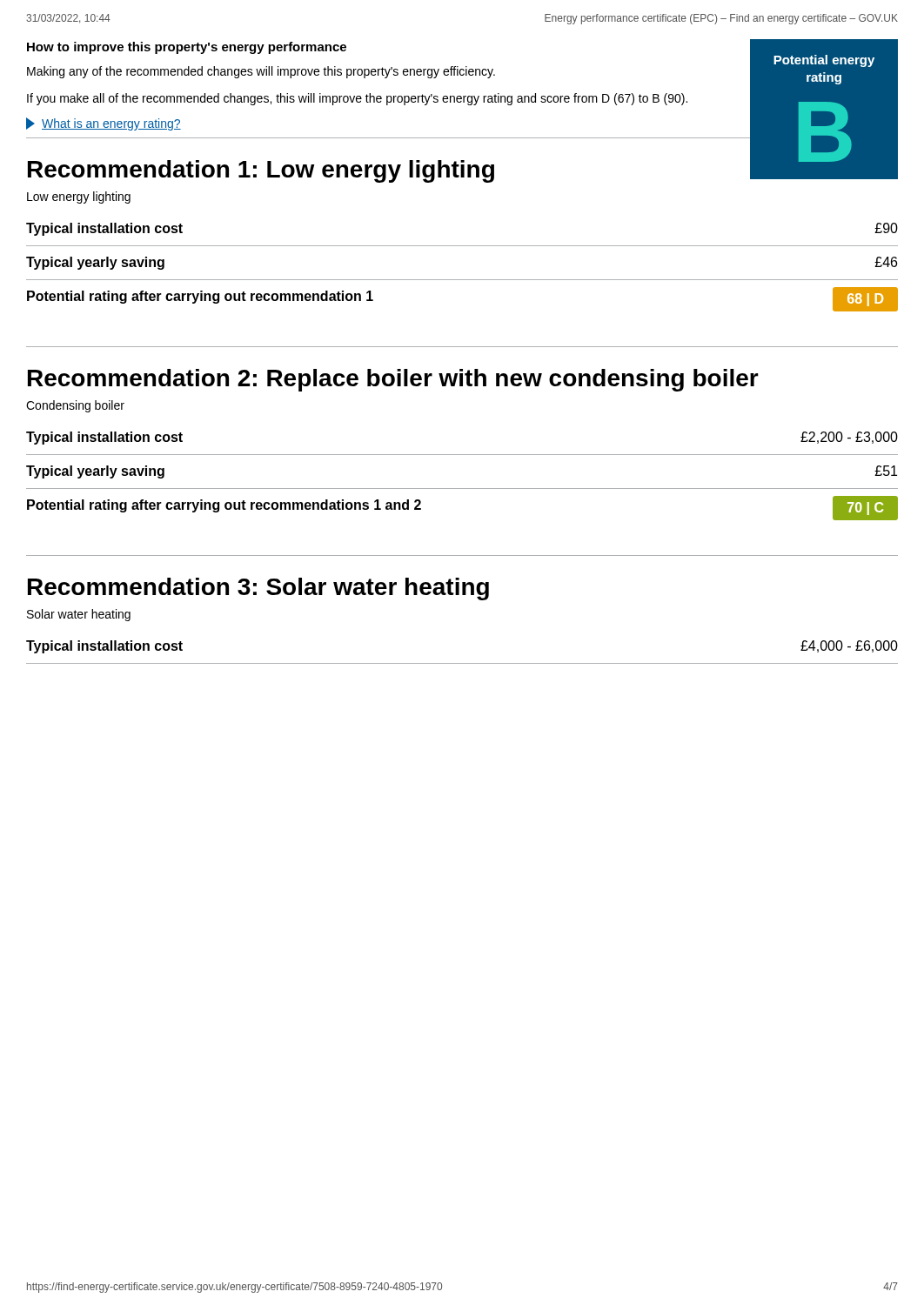Viewport: 924px width, 1305px height.
Task: Click the section header that begins "Typical installation cost £2,200"
Action: (x=100, y=438)
